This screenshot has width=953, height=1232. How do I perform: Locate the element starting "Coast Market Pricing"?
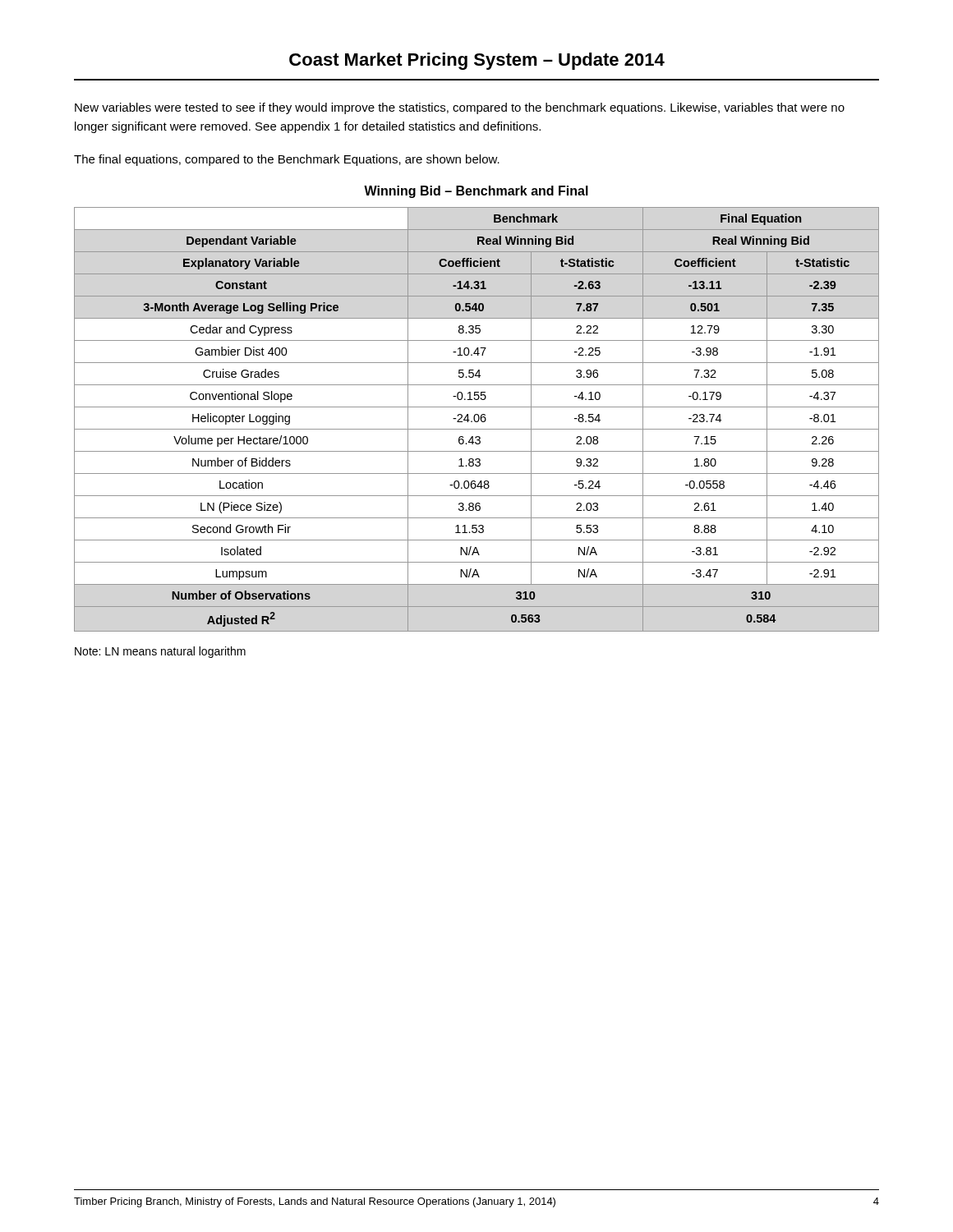pyautogui.click(x=476, y=60)
